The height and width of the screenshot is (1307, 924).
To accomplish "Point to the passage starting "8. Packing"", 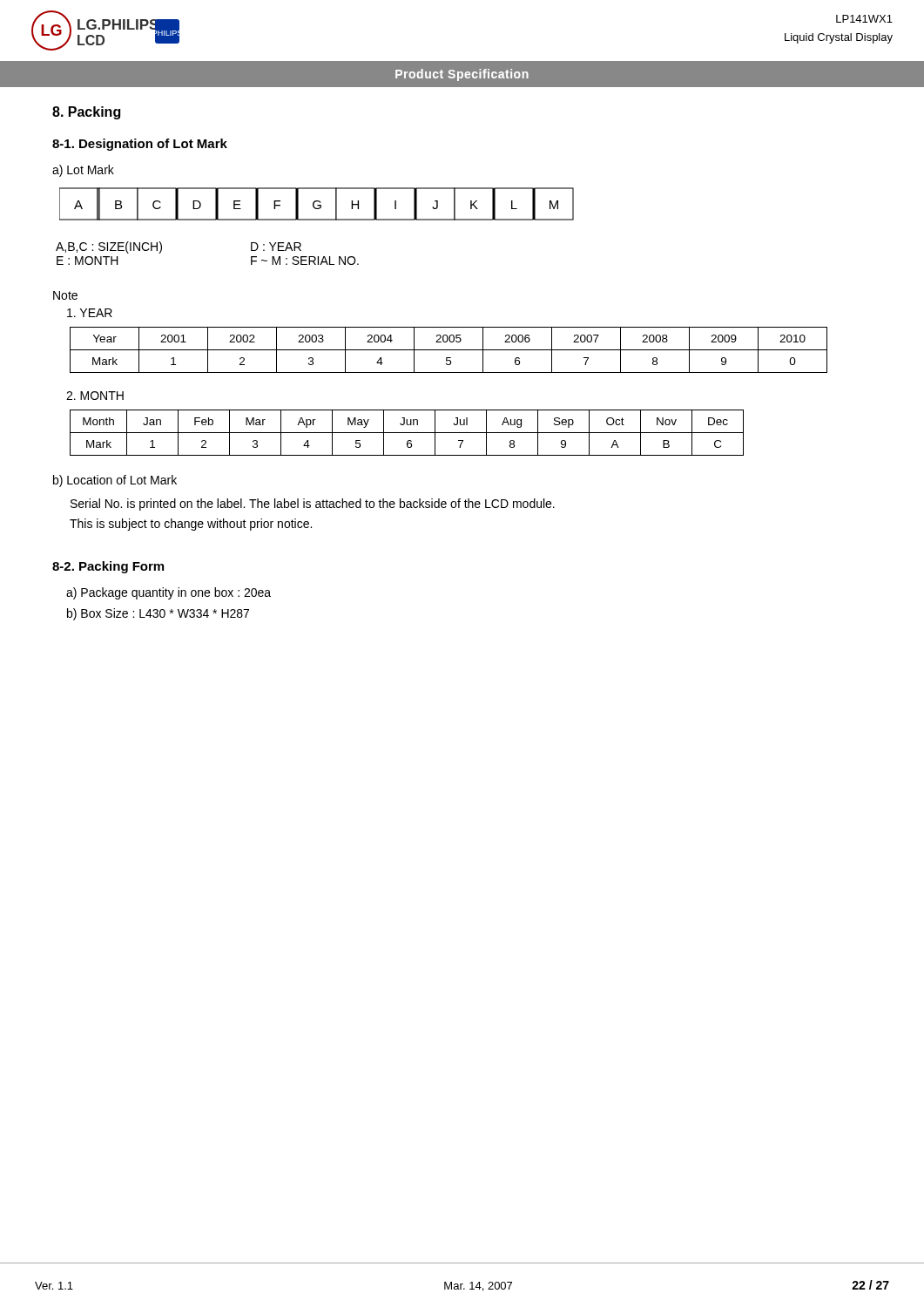I will (x=87, y=112).
